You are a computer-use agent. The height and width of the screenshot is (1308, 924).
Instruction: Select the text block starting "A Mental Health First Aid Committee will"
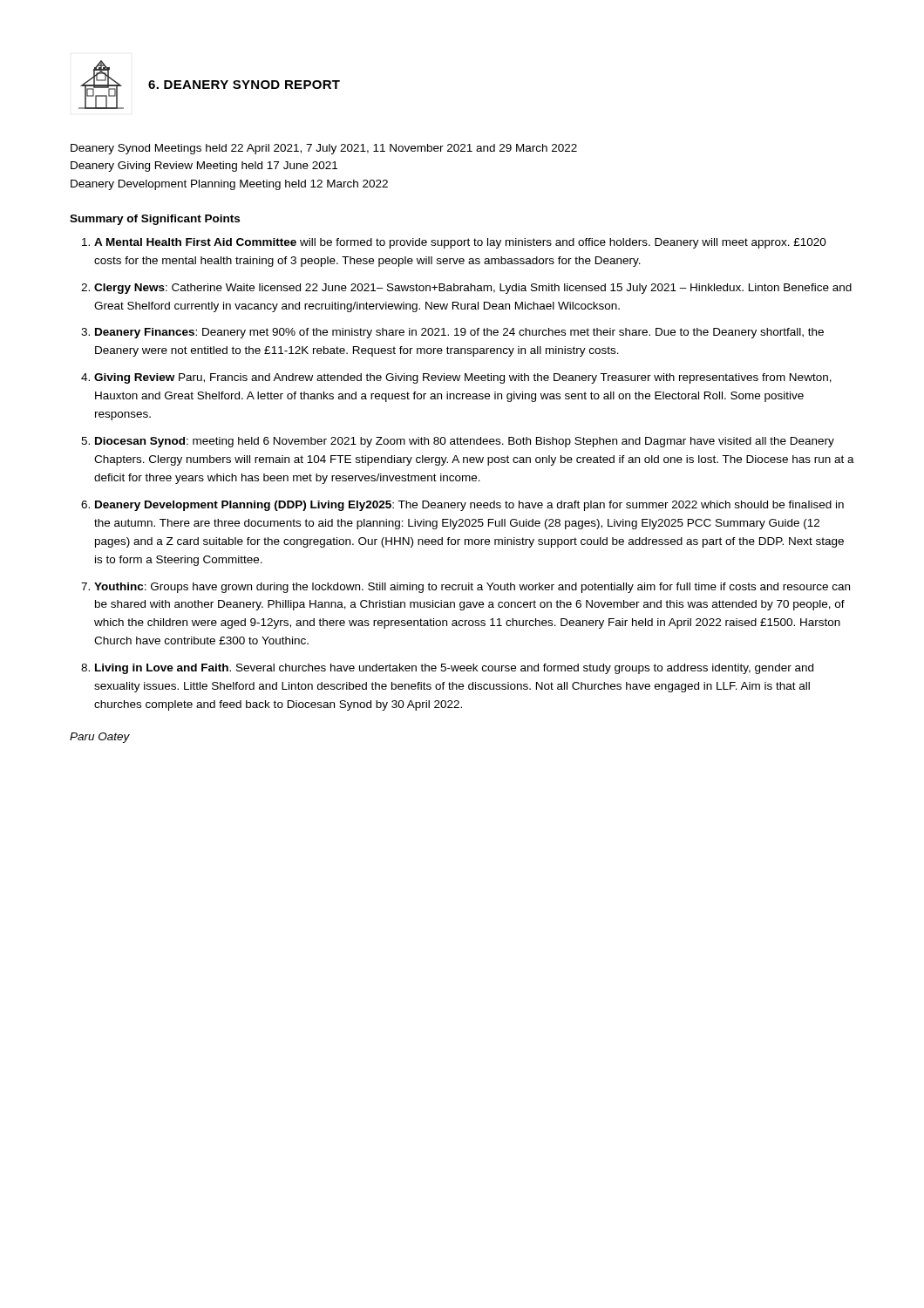pos(460,251)
